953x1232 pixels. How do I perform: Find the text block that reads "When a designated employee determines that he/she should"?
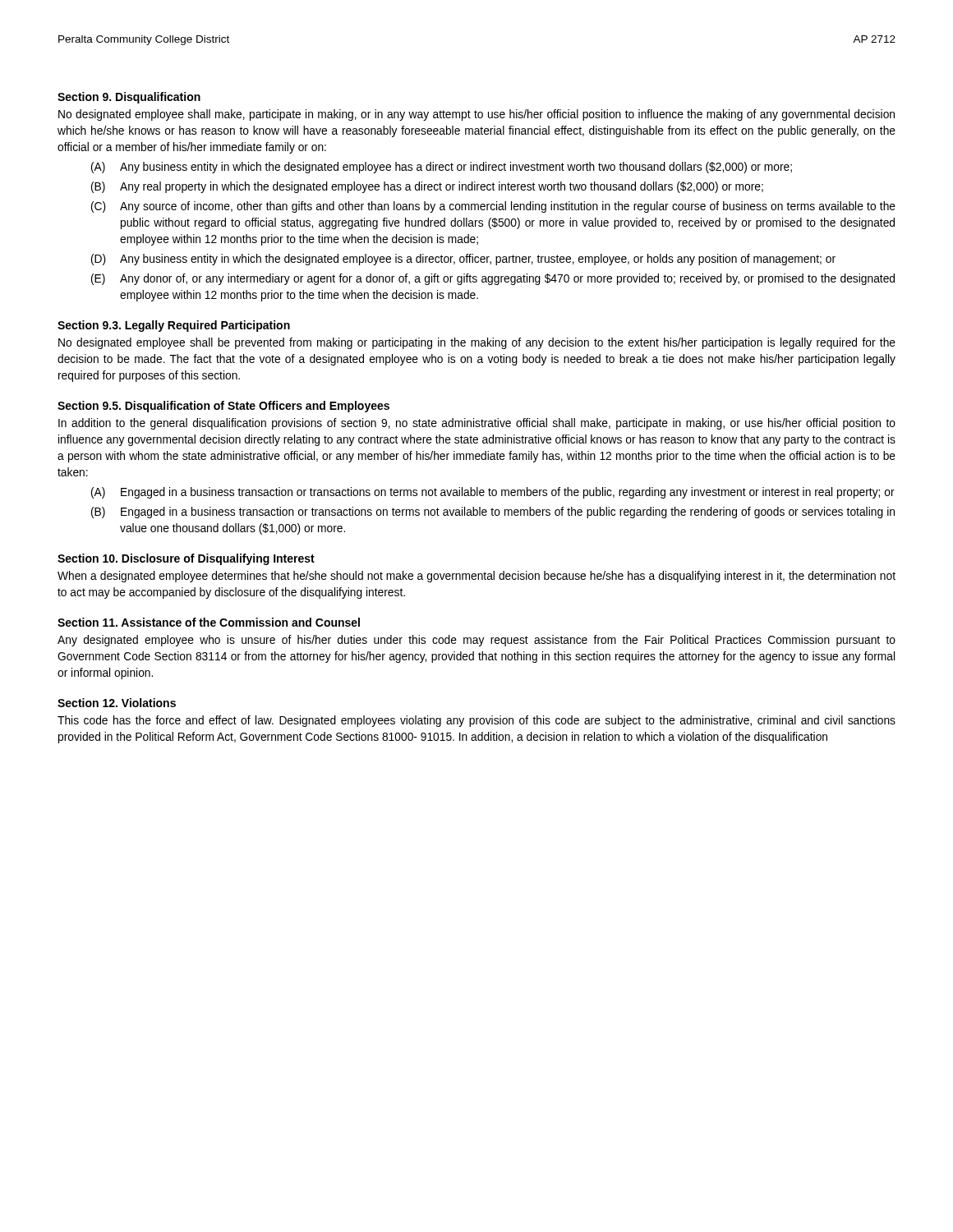[x=476, y=584]
